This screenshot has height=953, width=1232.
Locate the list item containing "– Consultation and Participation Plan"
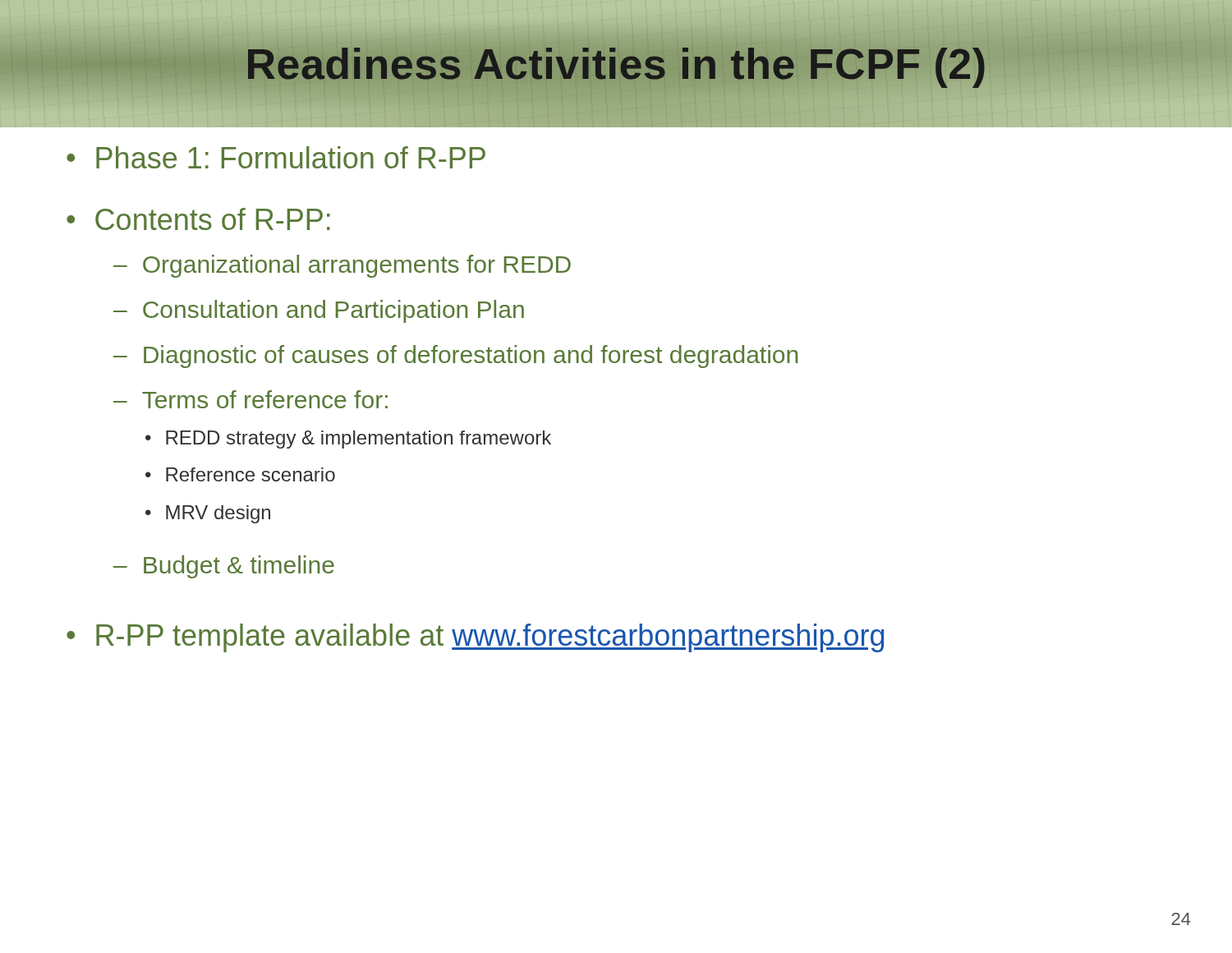[319, 309]
